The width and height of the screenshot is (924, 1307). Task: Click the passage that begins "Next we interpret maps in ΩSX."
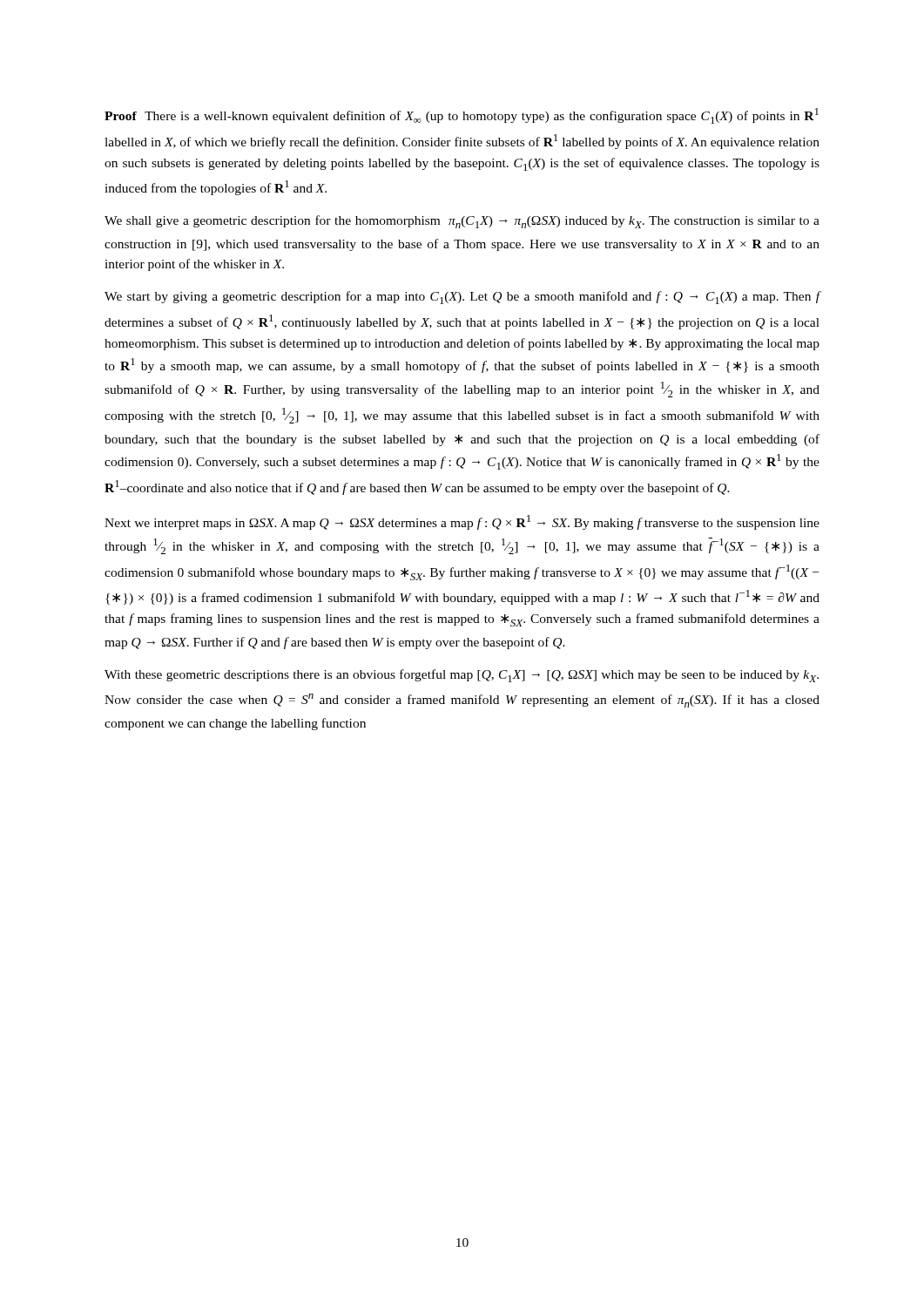(x=462, y=580)
